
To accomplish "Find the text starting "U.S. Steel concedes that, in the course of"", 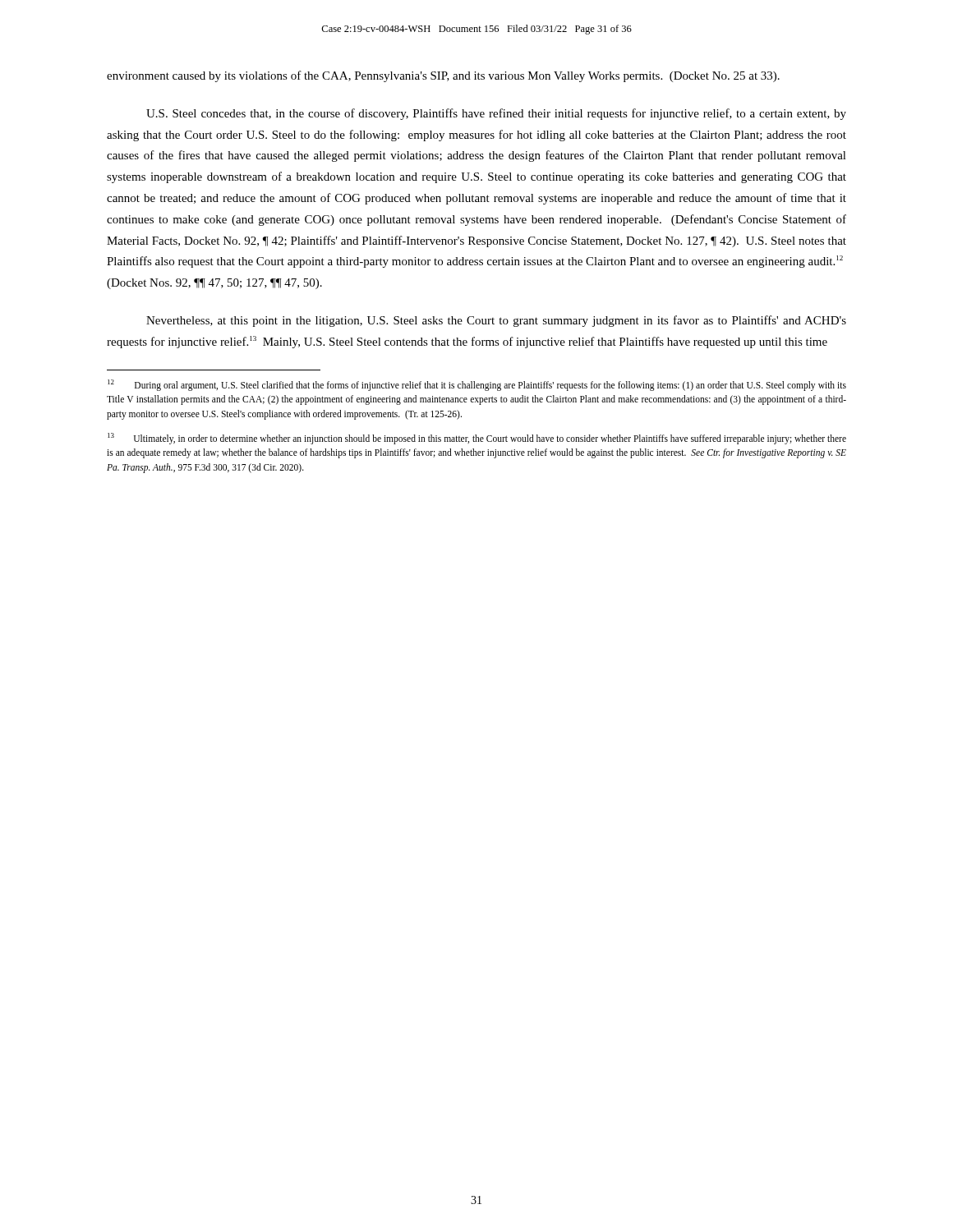I will point(476,198).
